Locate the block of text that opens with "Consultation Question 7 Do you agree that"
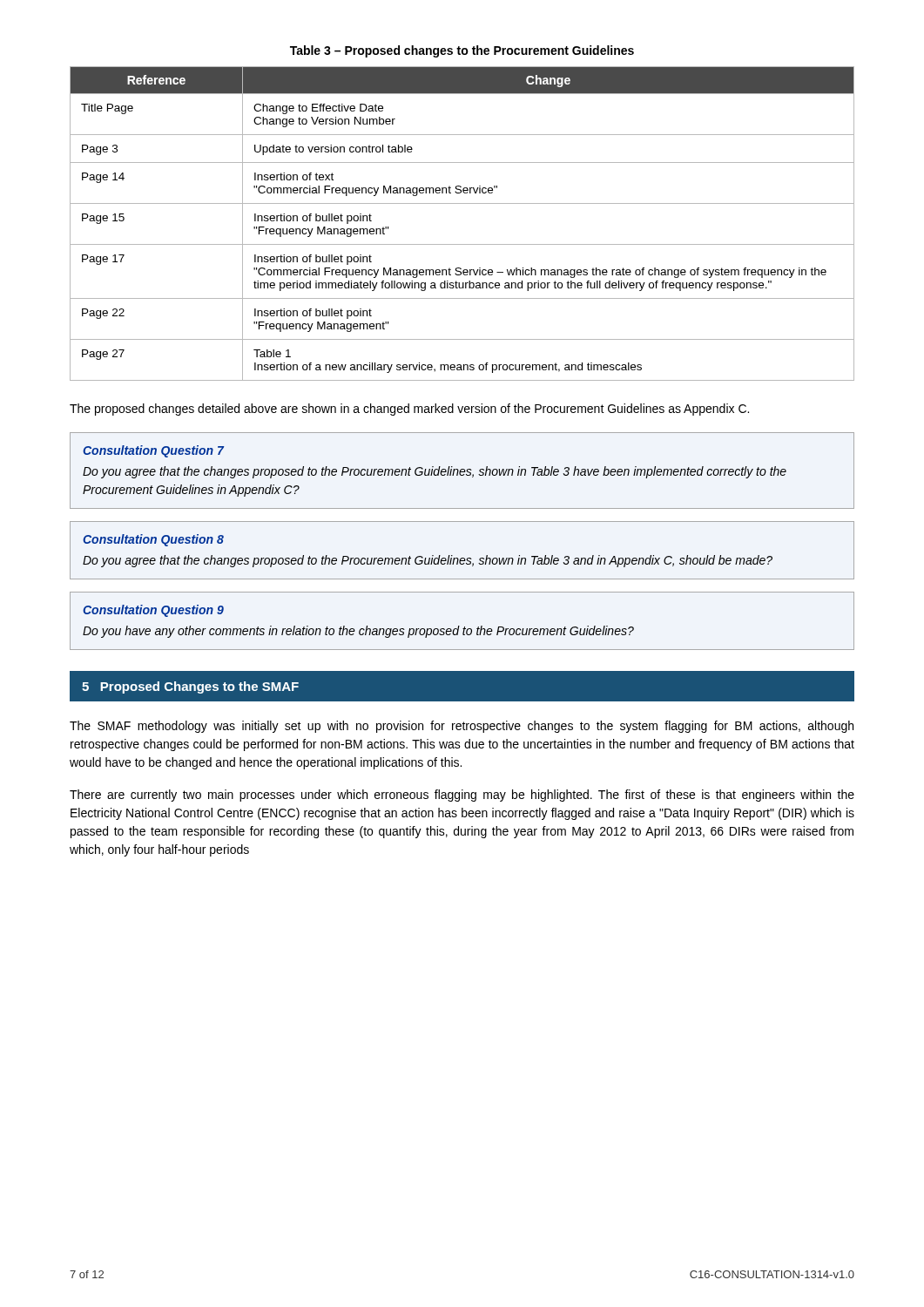The height and width of the screenshot is (1307, 924). pos(462,469)
